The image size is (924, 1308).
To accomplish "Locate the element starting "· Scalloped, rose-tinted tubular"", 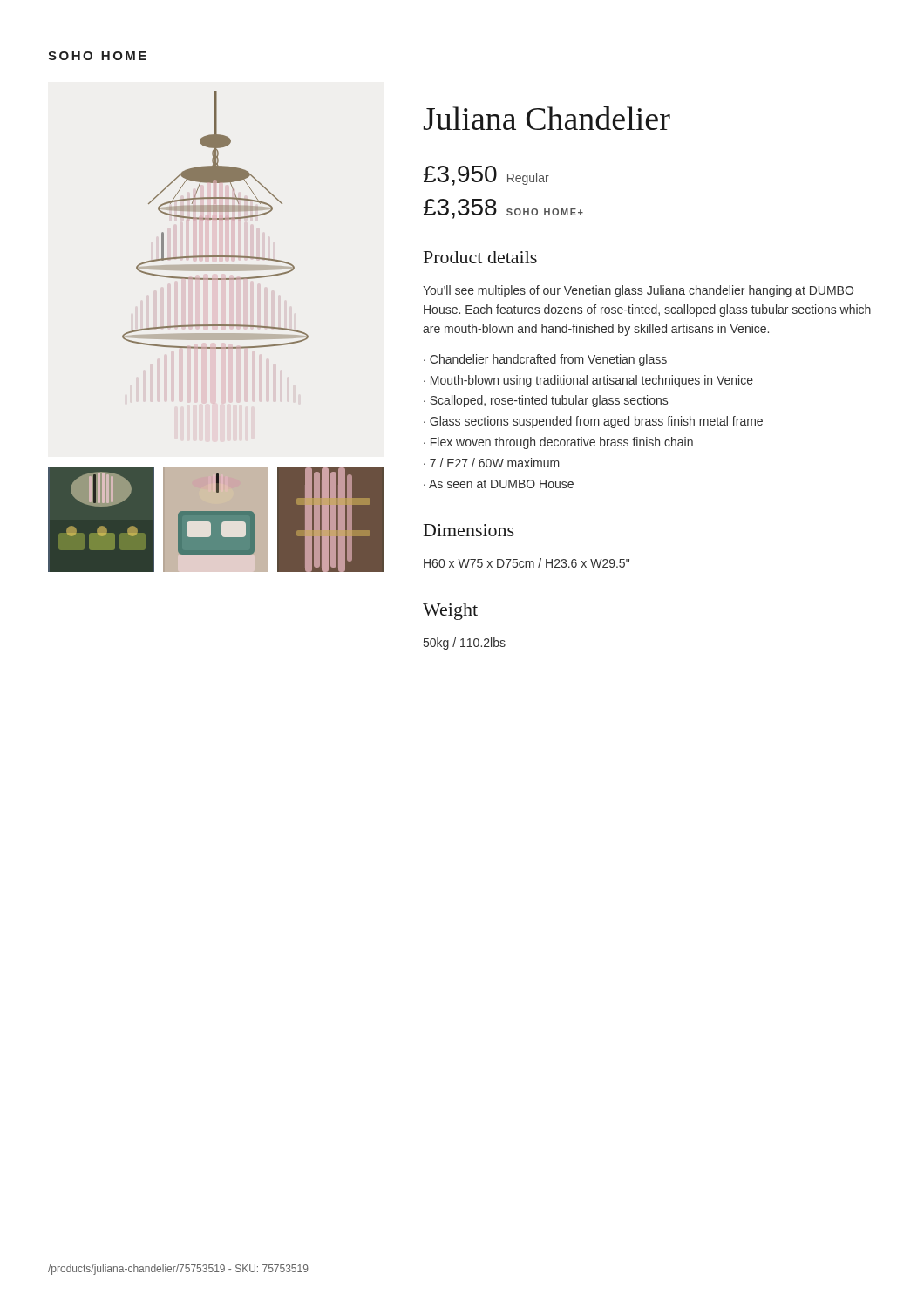I will [546, 401].
